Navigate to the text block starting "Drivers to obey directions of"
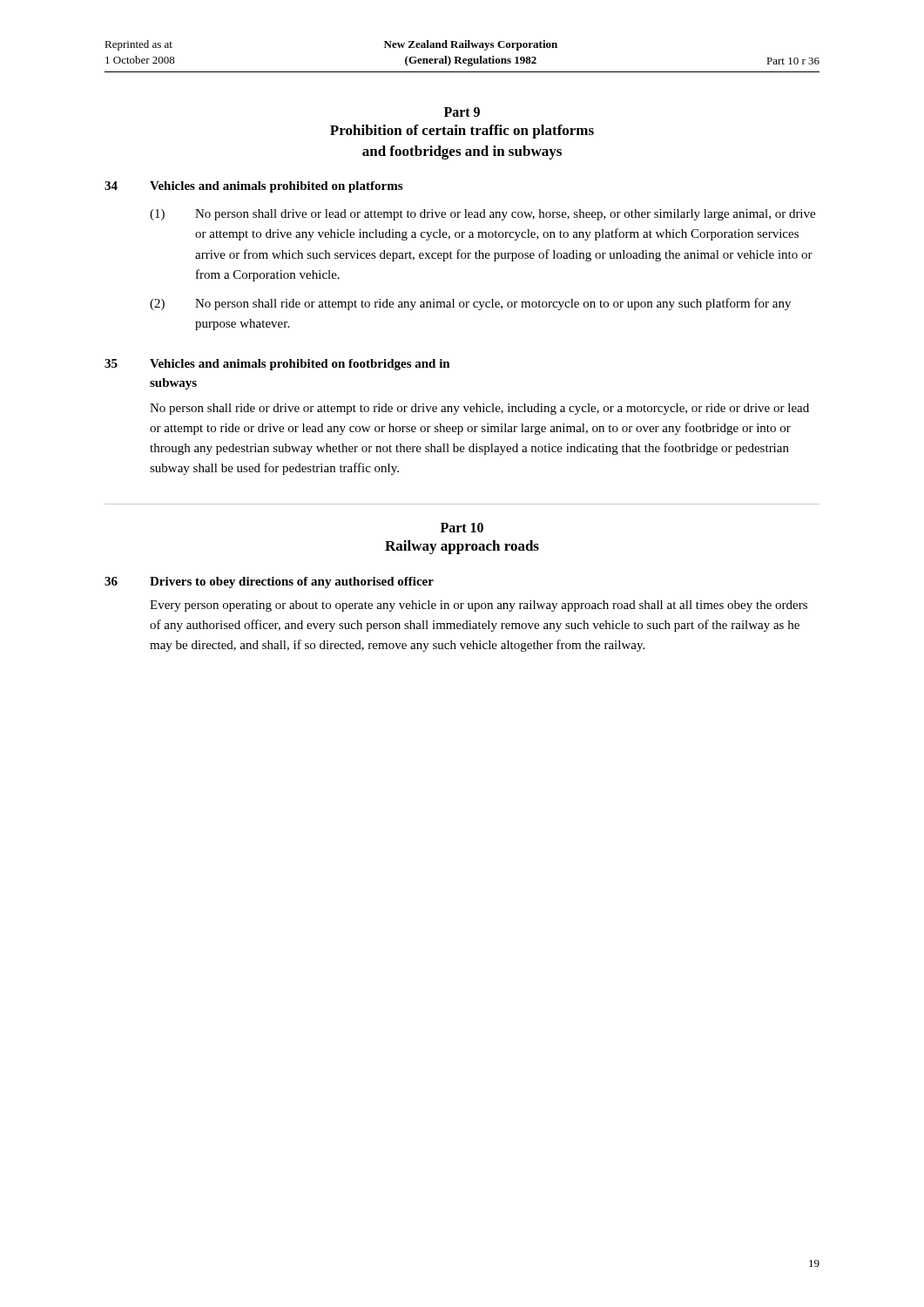This screenshot has height=1307, width=924. (x=292, y=582)
